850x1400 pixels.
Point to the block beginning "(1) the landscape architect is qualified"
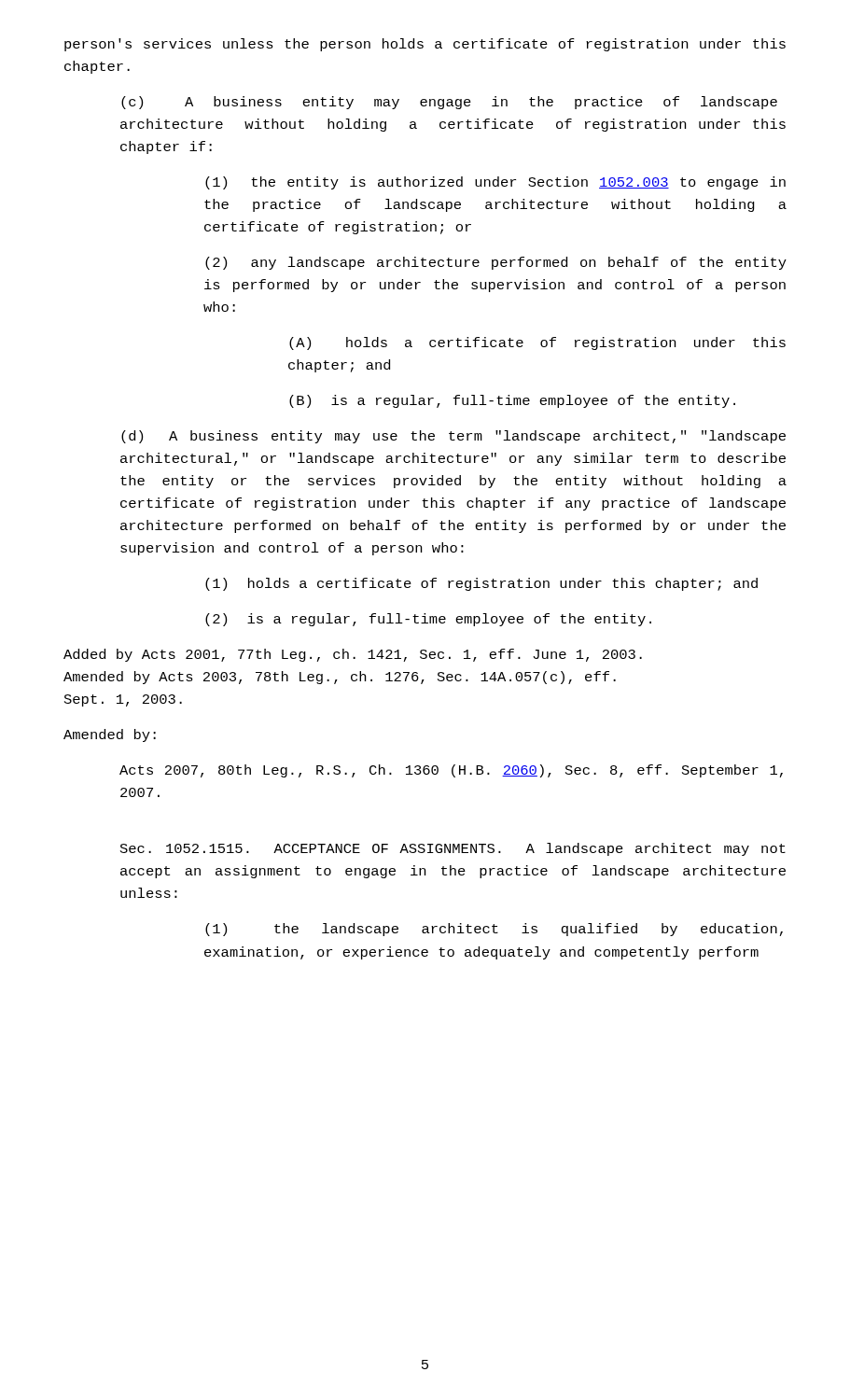(495, 941)
